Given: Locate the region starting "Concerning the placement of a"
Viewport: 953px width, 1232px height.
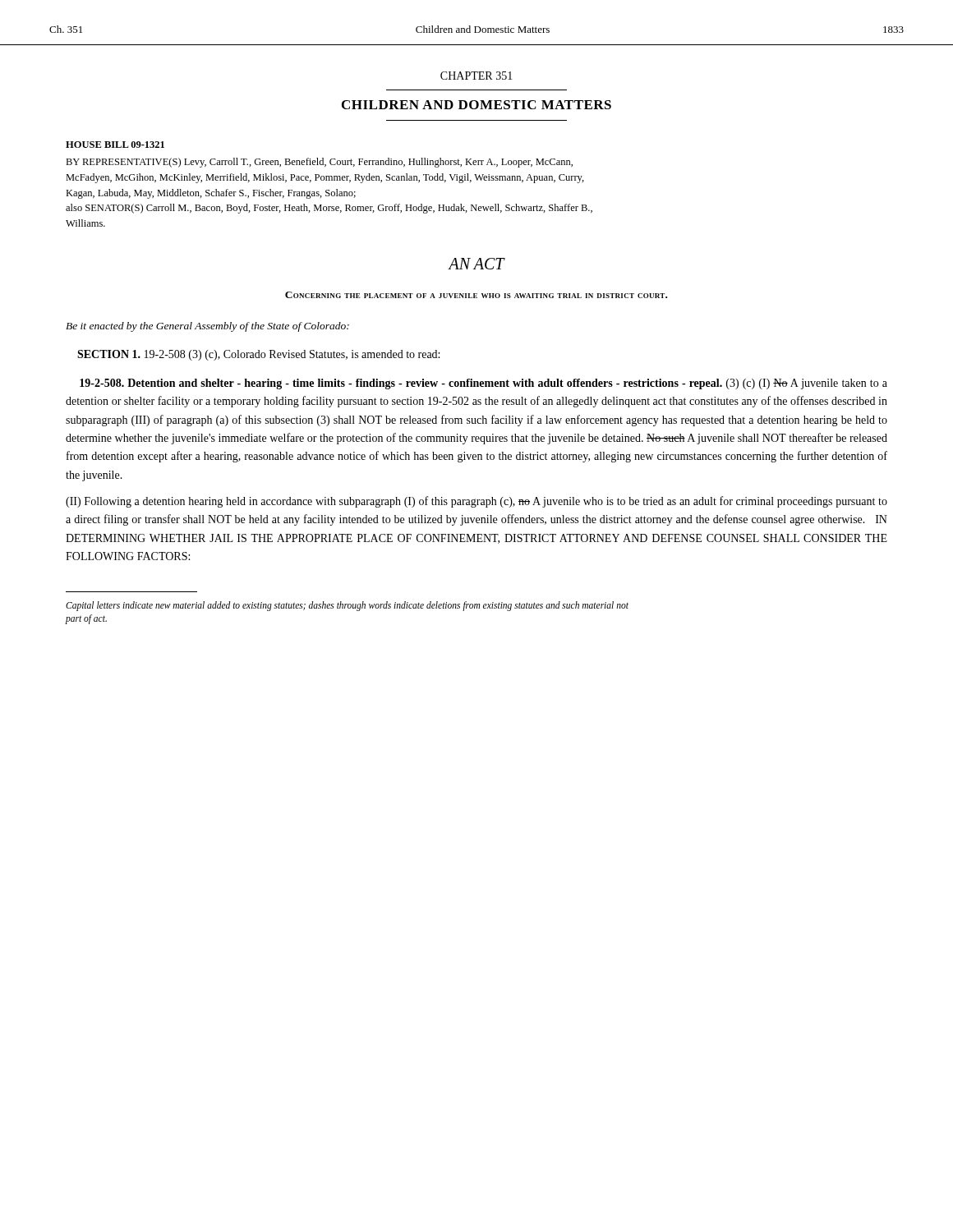Looking at the screenshot, I should 476,294.
